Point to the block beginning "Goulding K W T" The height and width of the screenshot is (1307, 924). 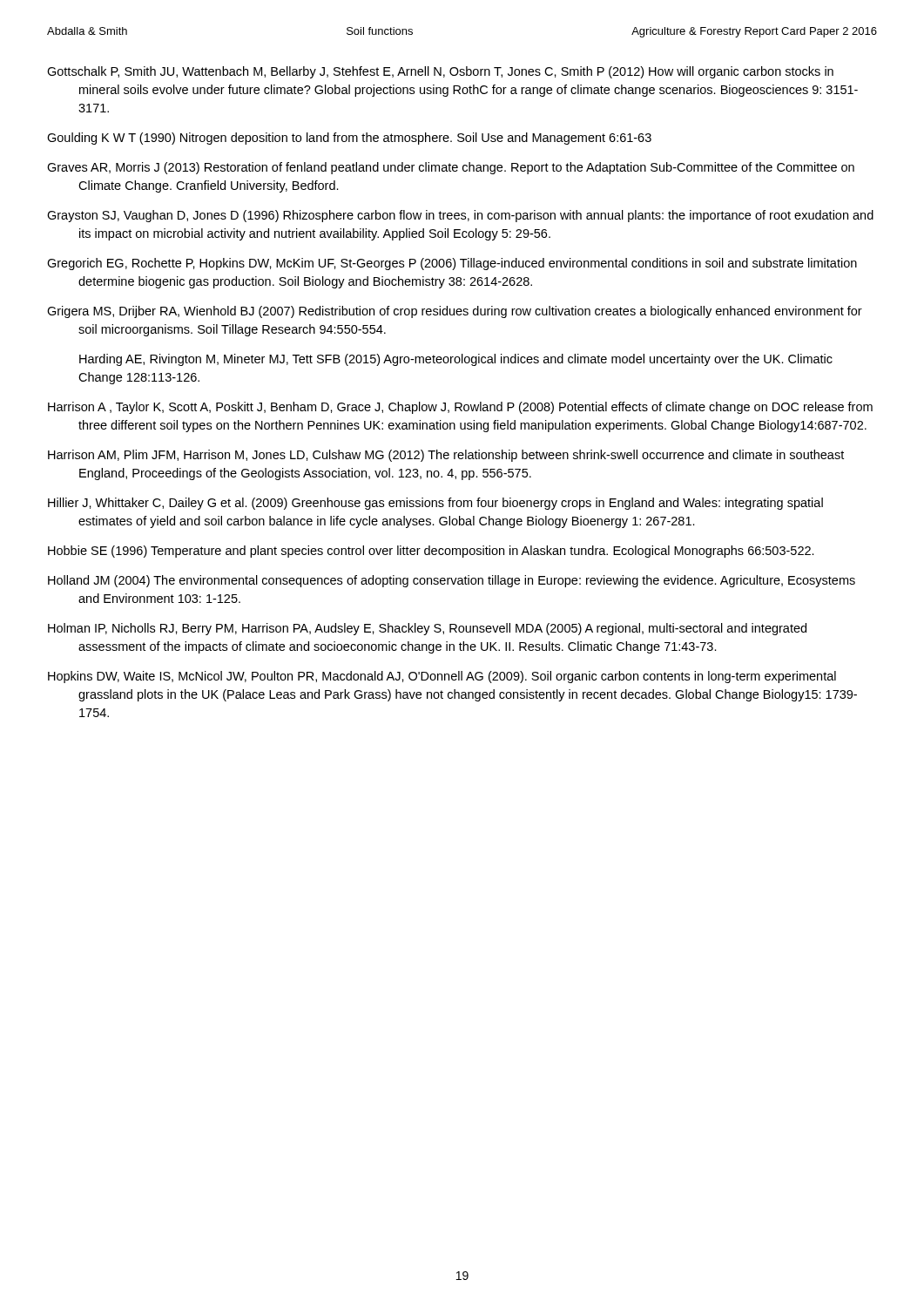[349, 138]
